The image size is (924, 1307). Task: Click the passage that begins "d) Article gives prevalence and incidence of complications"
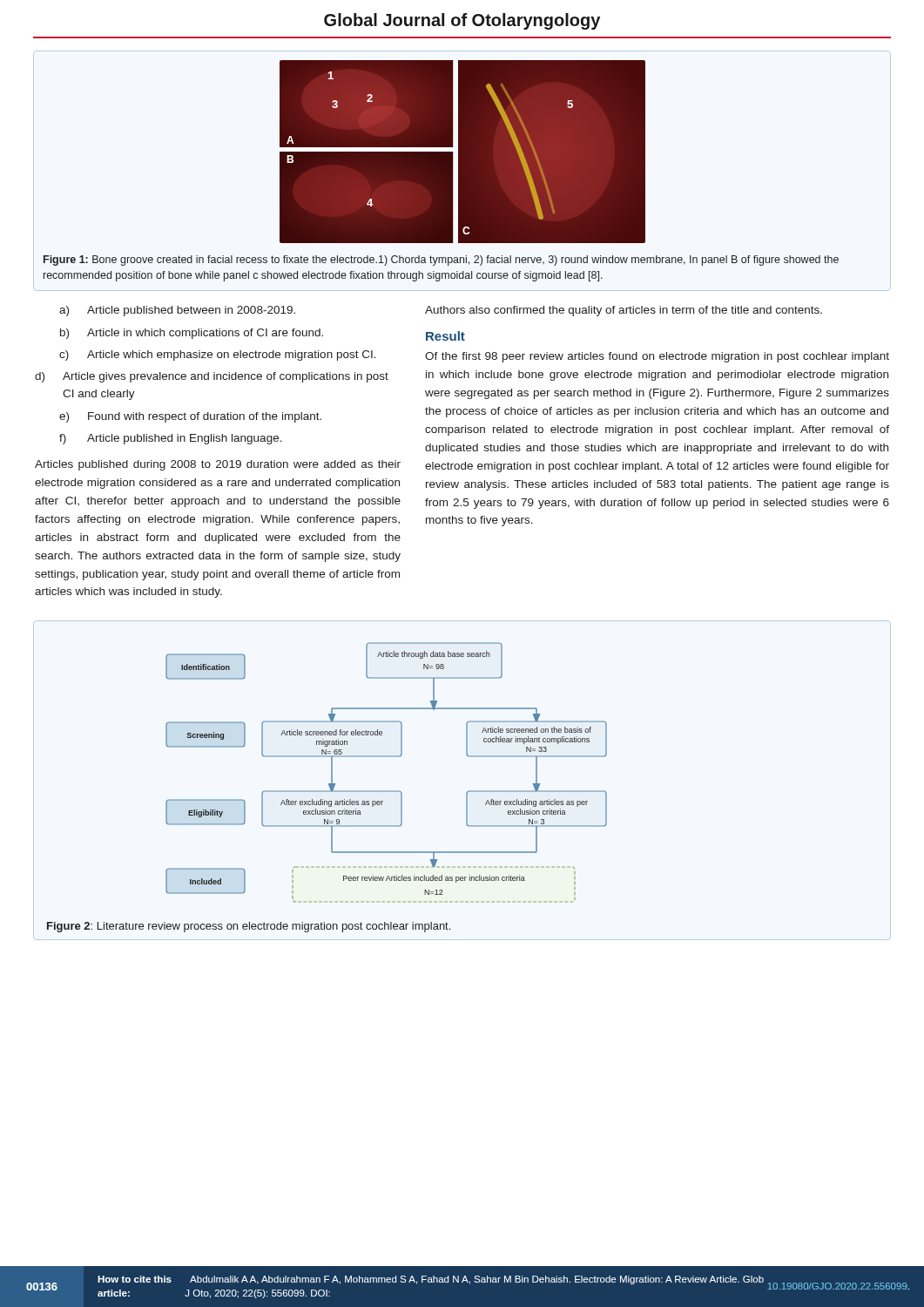[x=218, y=385]
